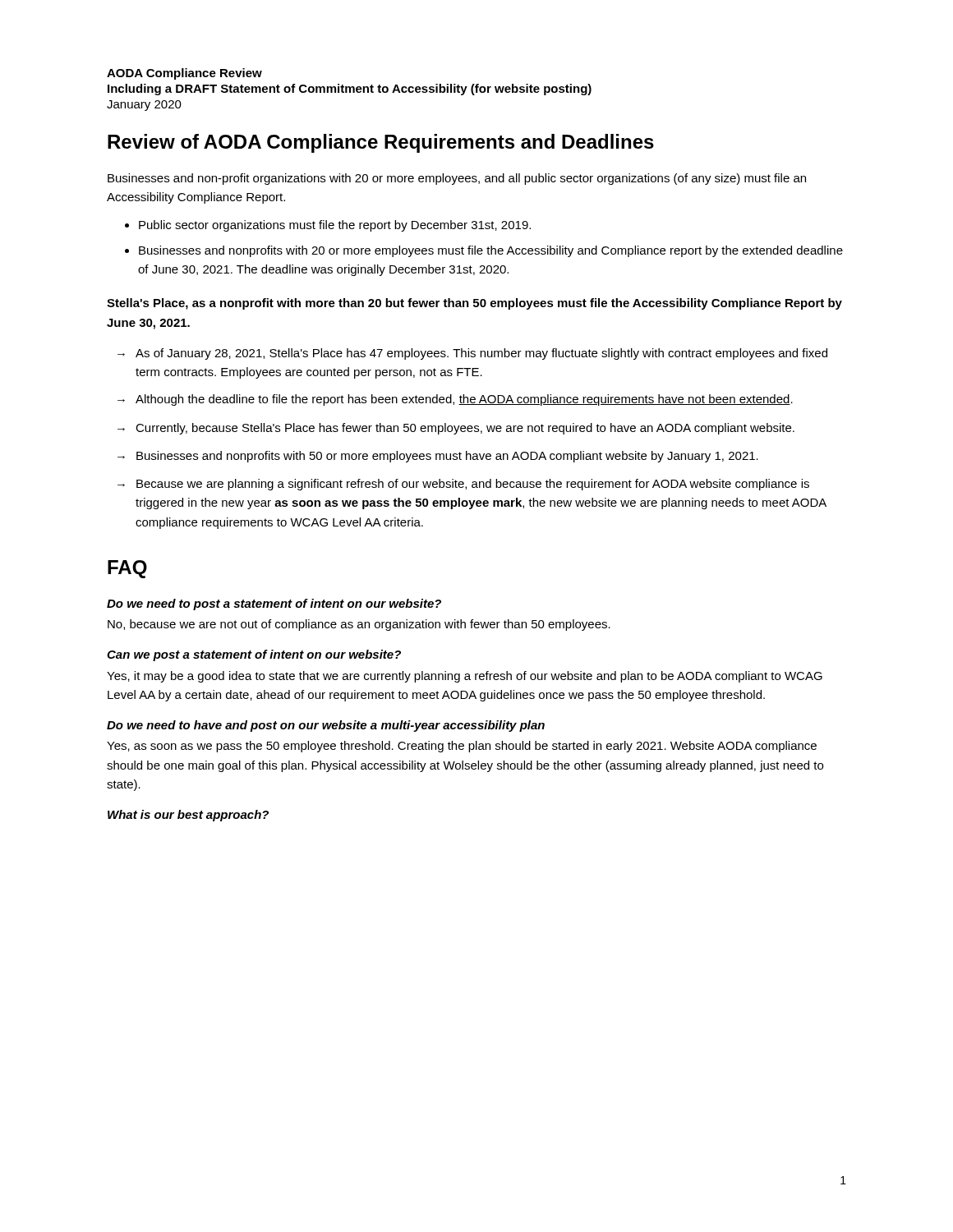Where is the passage that starts "→ Currently, because Stella's Place"?
Image resolution: width=953 pixels, height=1232 pixels.
click(481, 428)
